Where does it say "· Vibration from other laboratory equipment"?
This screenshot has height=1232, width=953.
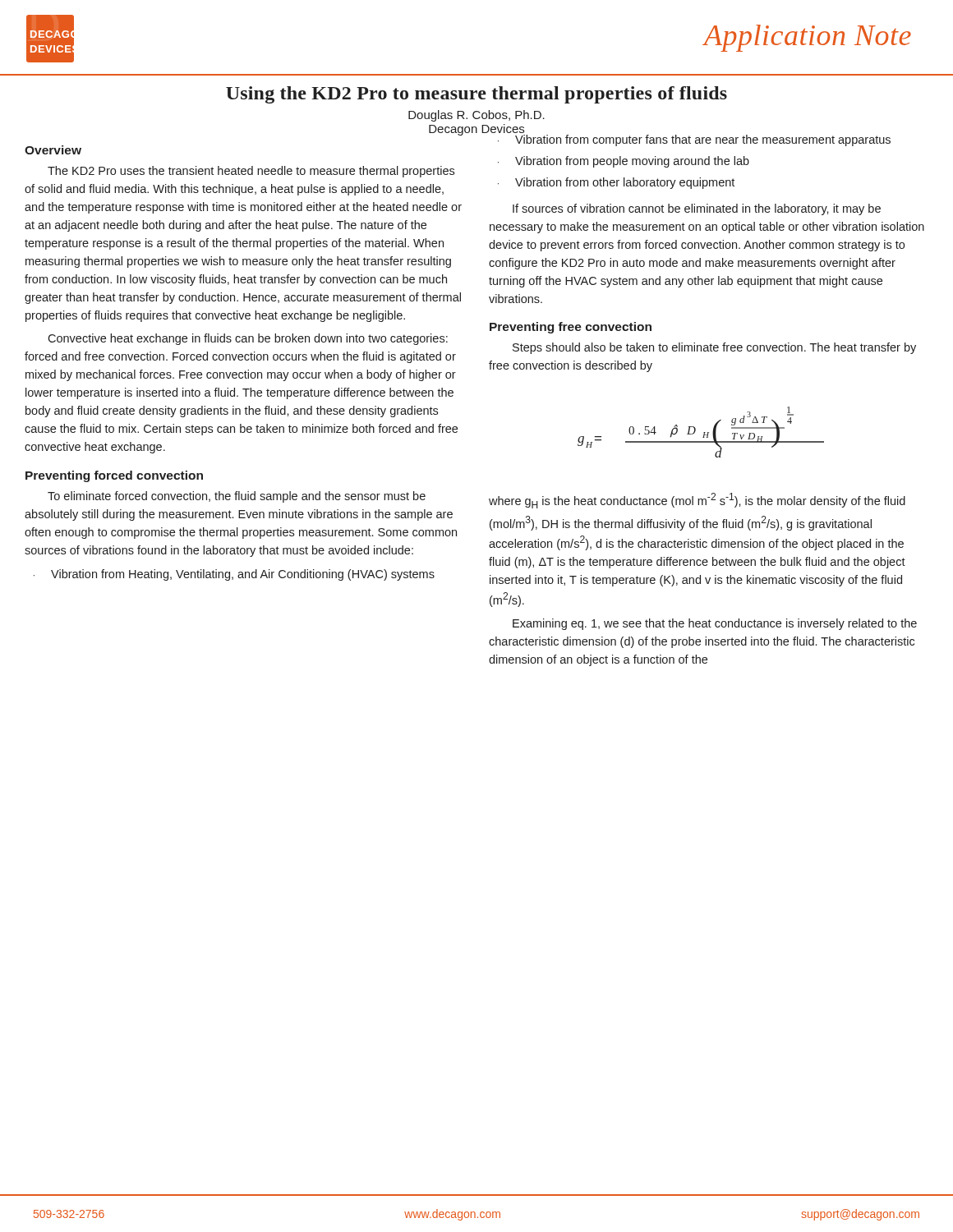pyautogui.click(x=616, y=183)
